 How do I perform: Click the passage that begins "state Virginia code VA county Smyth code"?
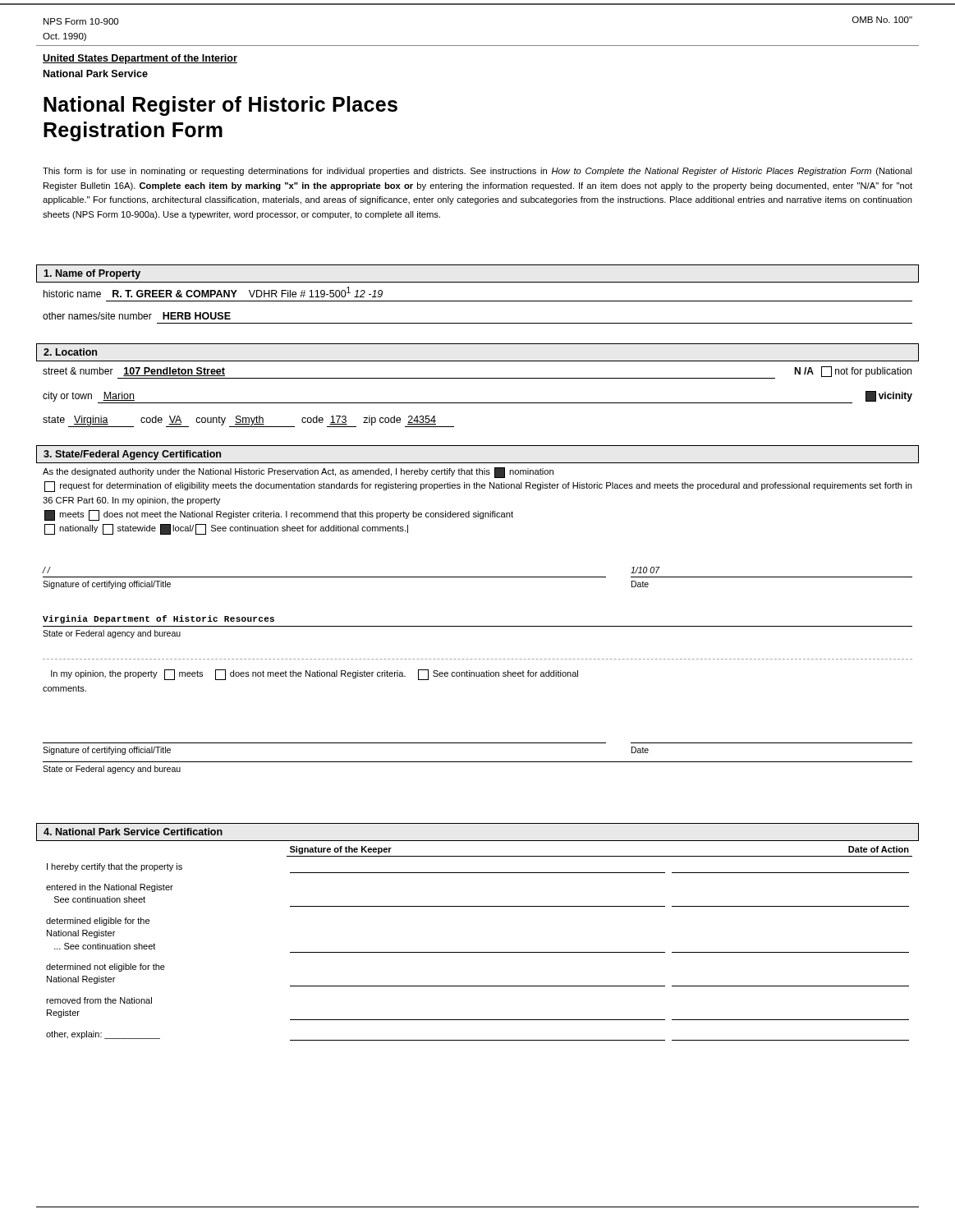point(248,421)
